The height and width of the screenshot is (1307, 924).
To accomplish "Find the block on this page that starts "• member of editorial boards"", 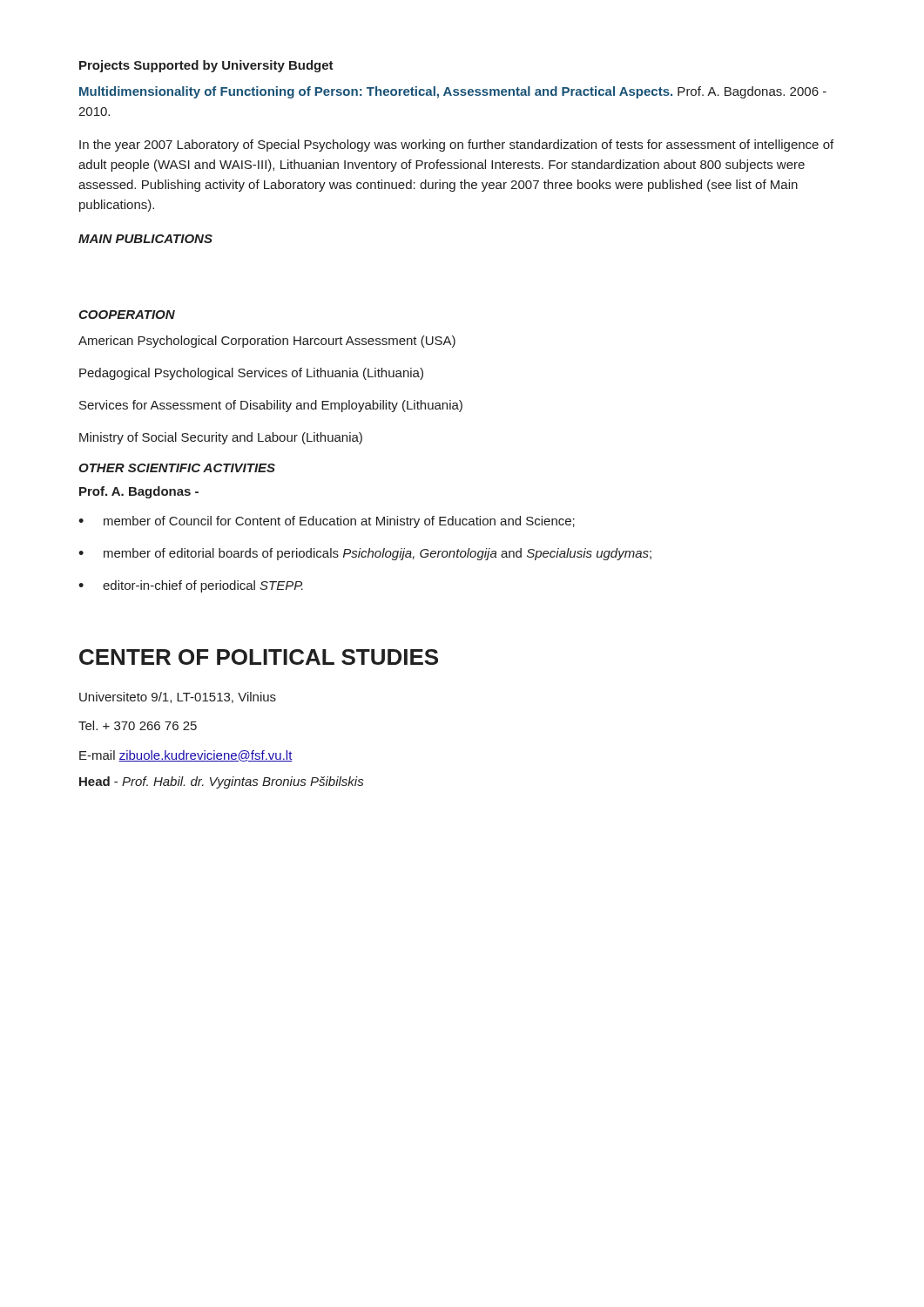I will click(x=365, y=554).
